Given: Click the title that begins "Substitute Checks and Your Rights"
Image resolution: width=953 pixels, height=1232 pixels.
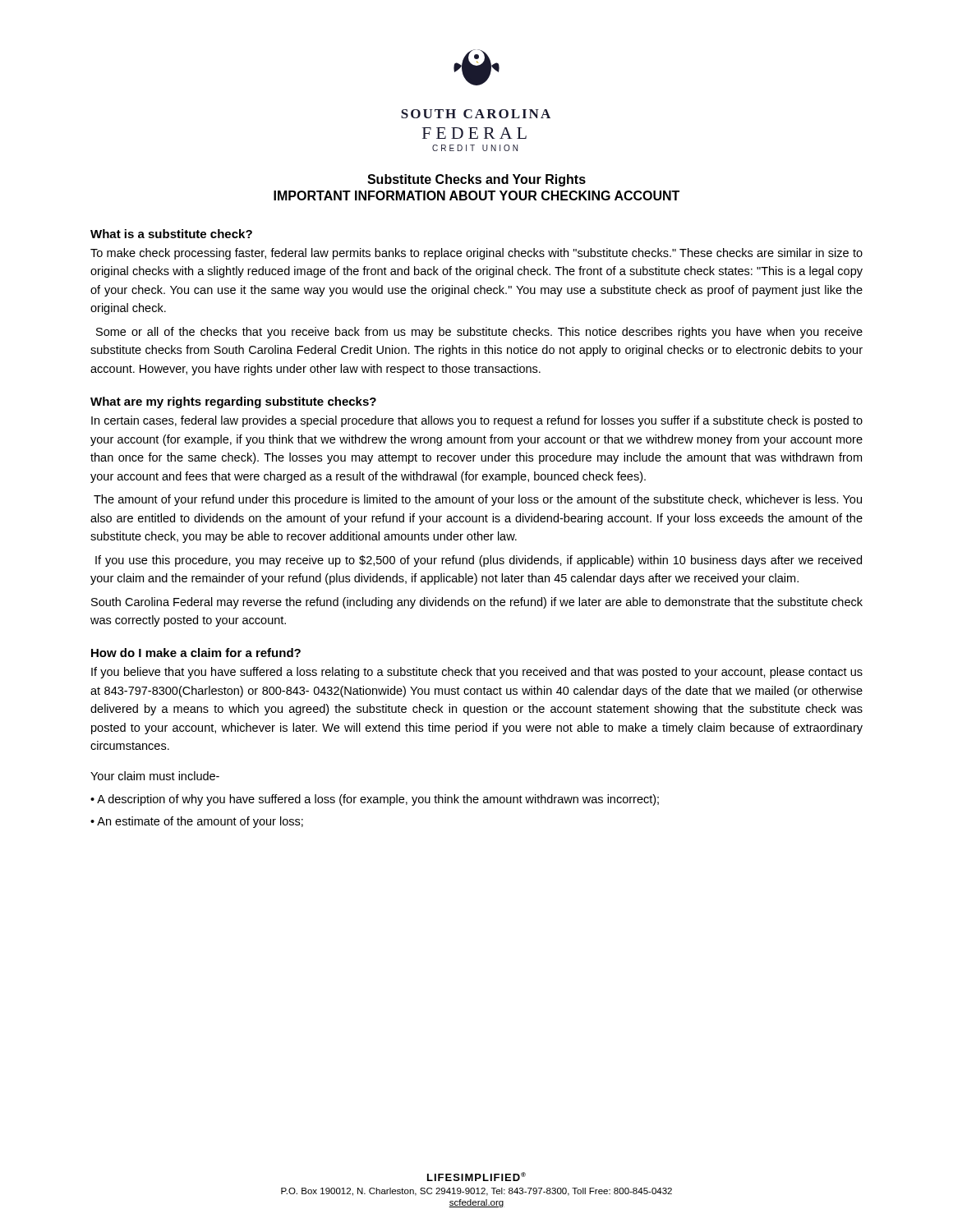Looking at the screenshot, I should point(476,188).
